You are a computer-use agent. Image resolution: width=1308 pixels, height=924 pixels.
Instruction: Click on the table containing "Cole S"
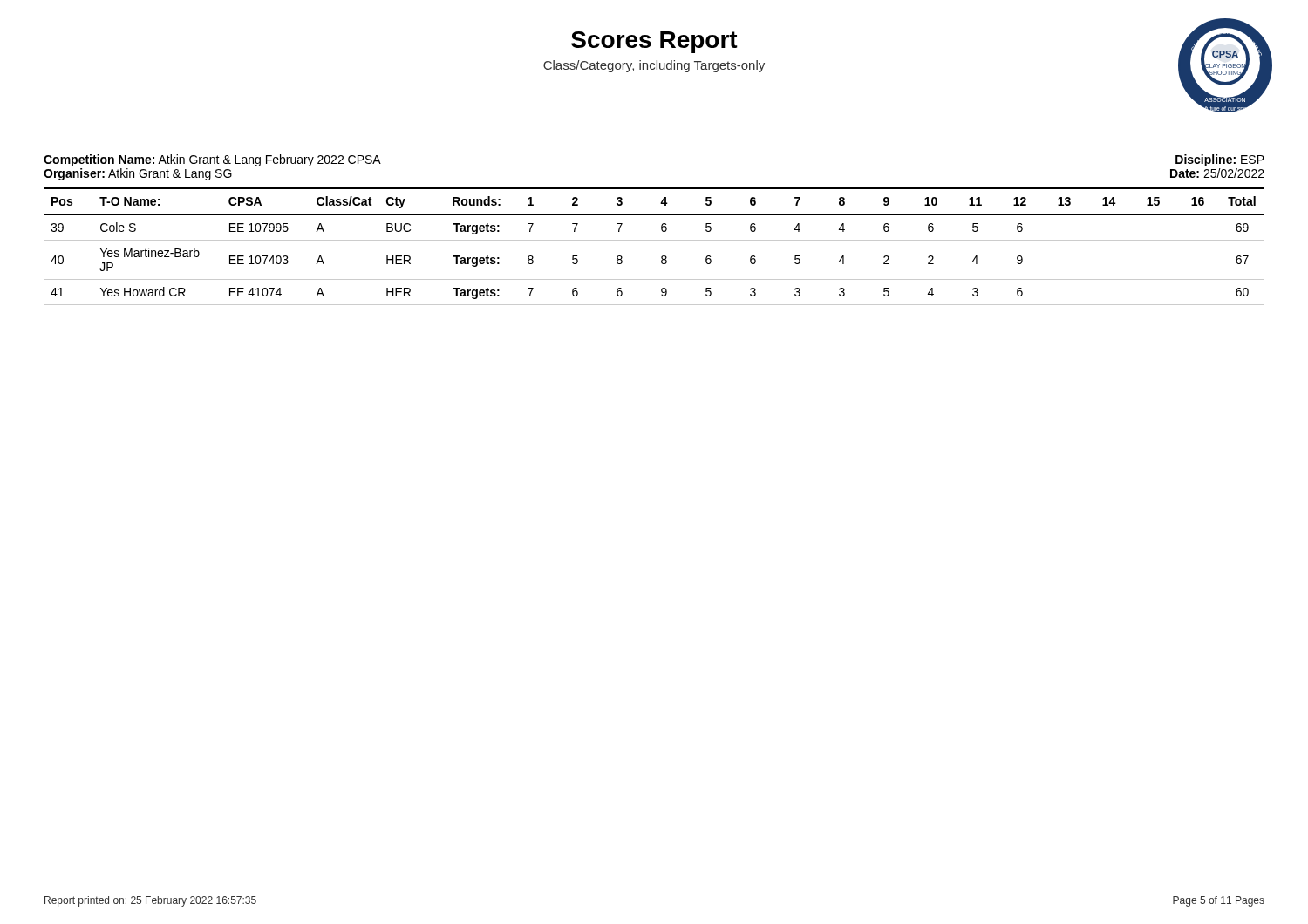654,246
